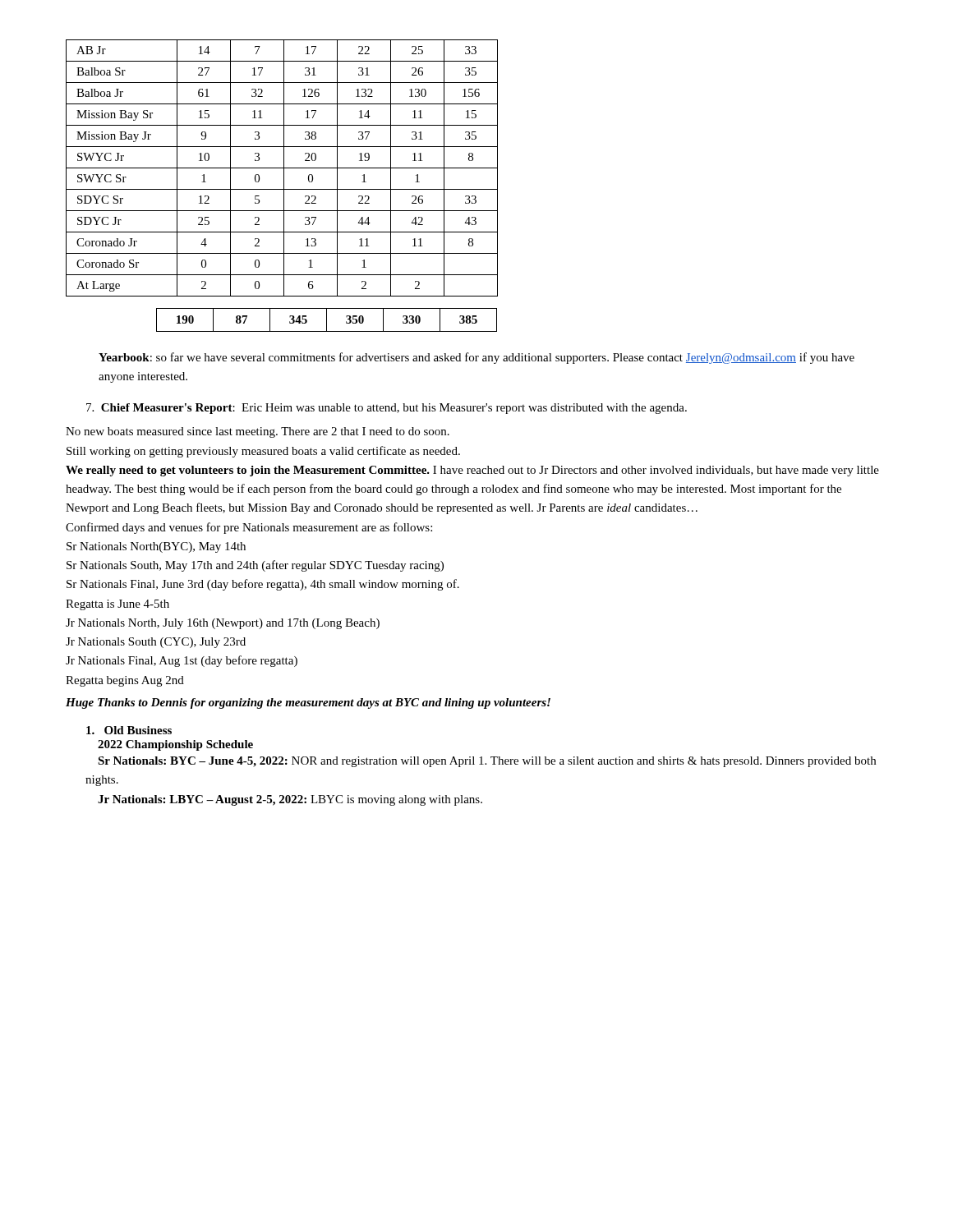The width and height of the screenshot is (953, 1232).
Task: Find the block on this page that starts "No new boats measured since last"
Action: [x=258, y=432]
